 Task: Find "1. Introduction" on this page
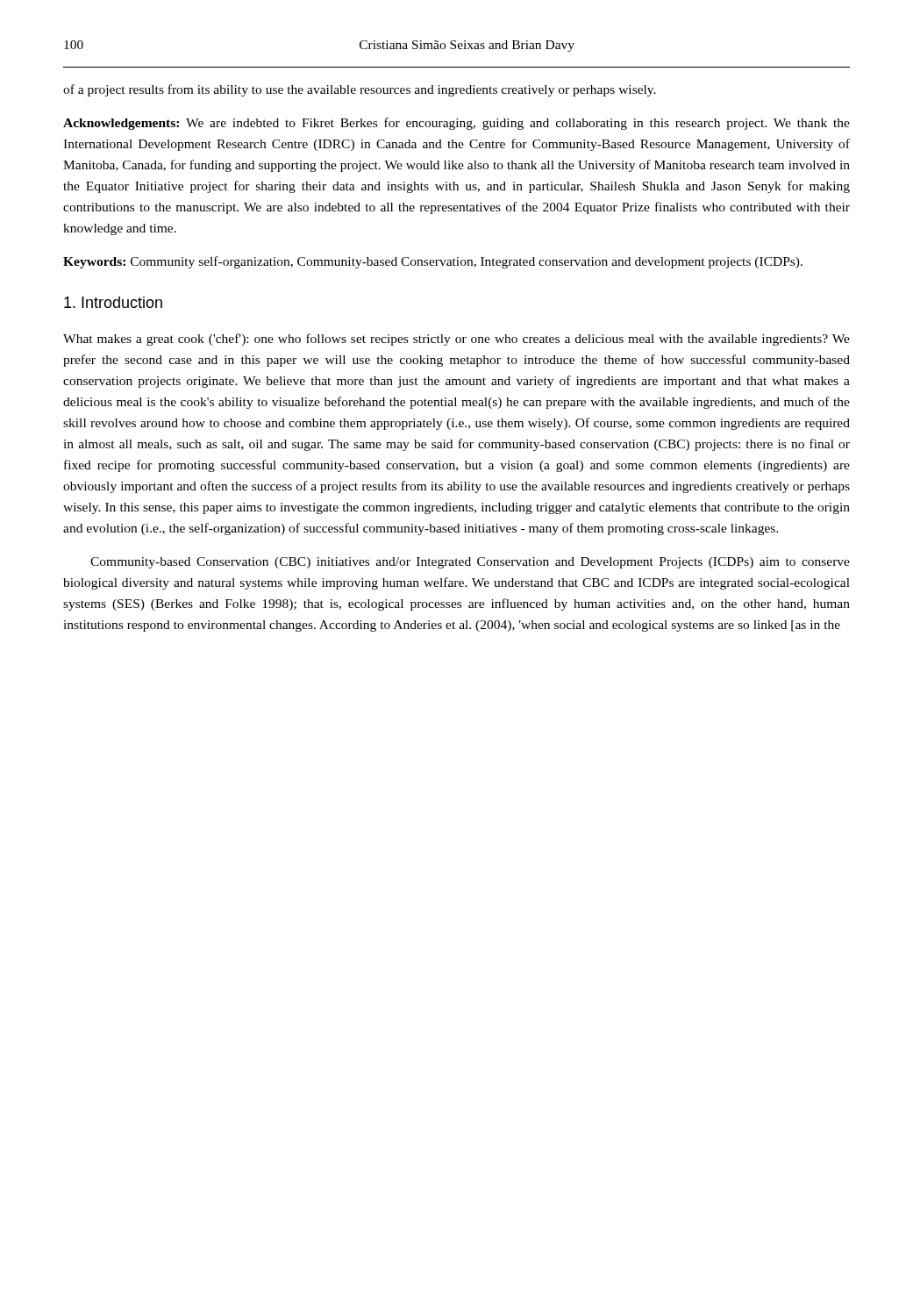[113, 302]
